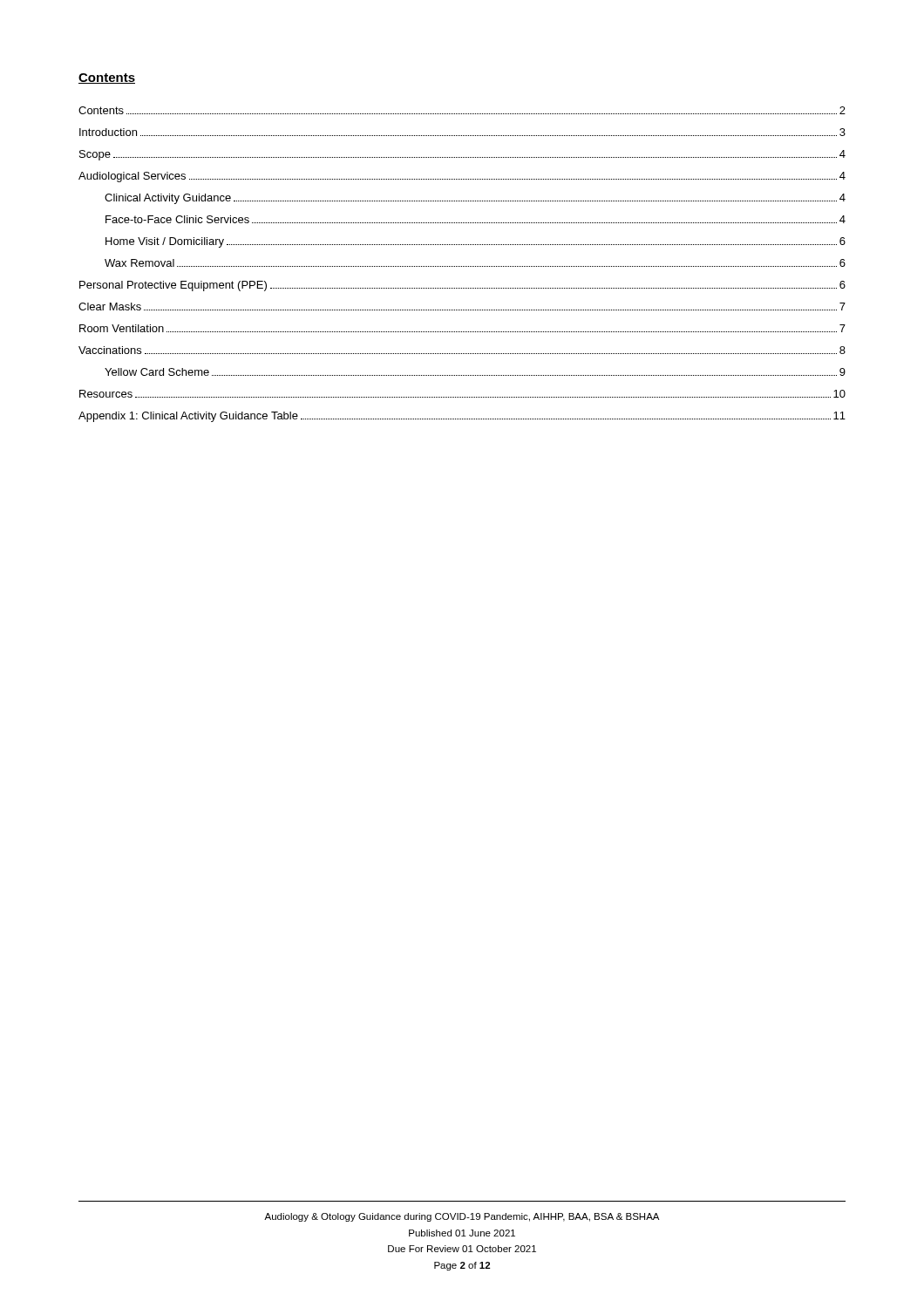Click on the passage starting "Audiological Services 4"

[462, 176]
